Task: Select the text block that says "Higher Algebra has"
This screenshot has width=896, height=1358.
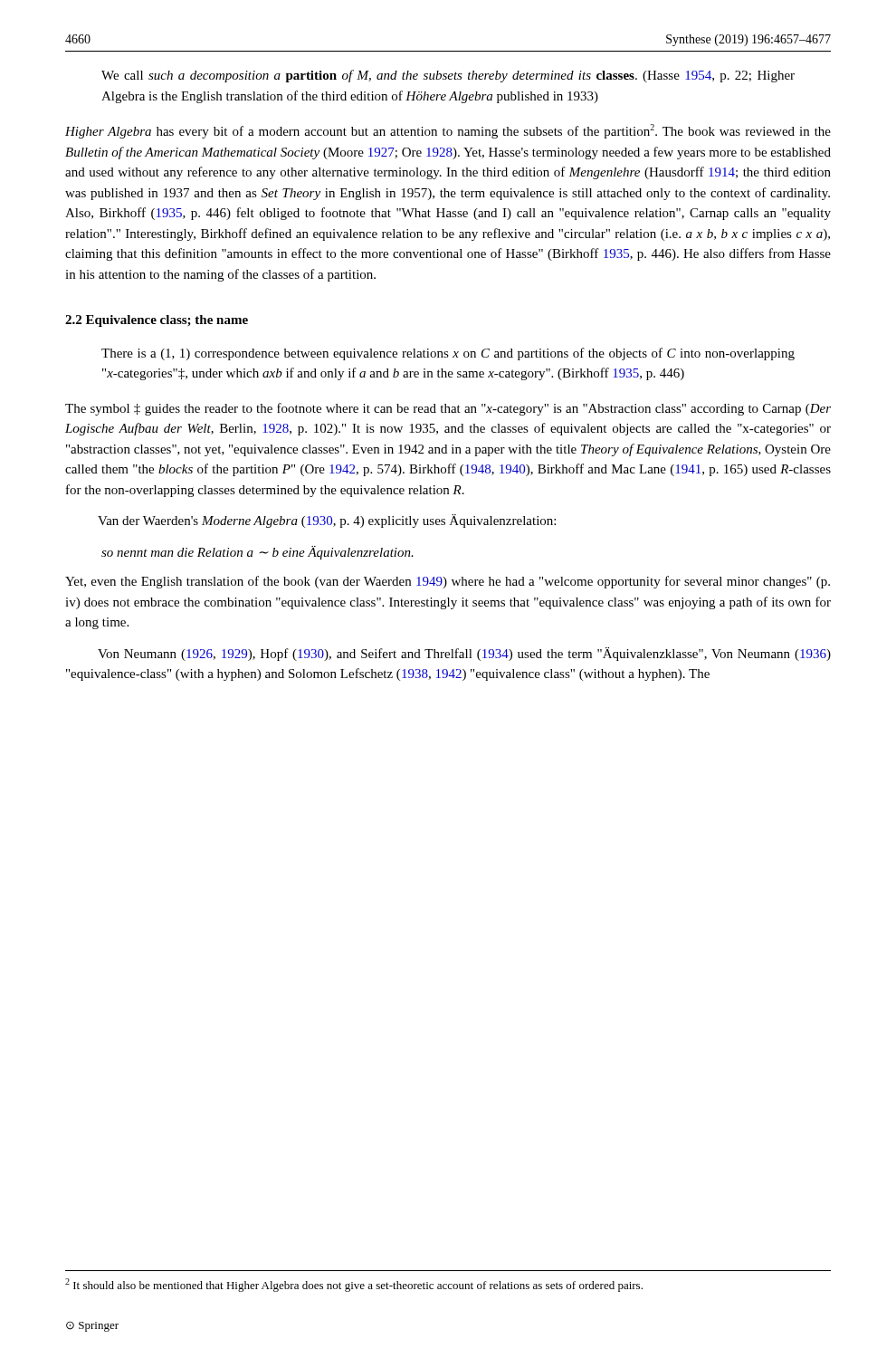Action: click(448, 202)
